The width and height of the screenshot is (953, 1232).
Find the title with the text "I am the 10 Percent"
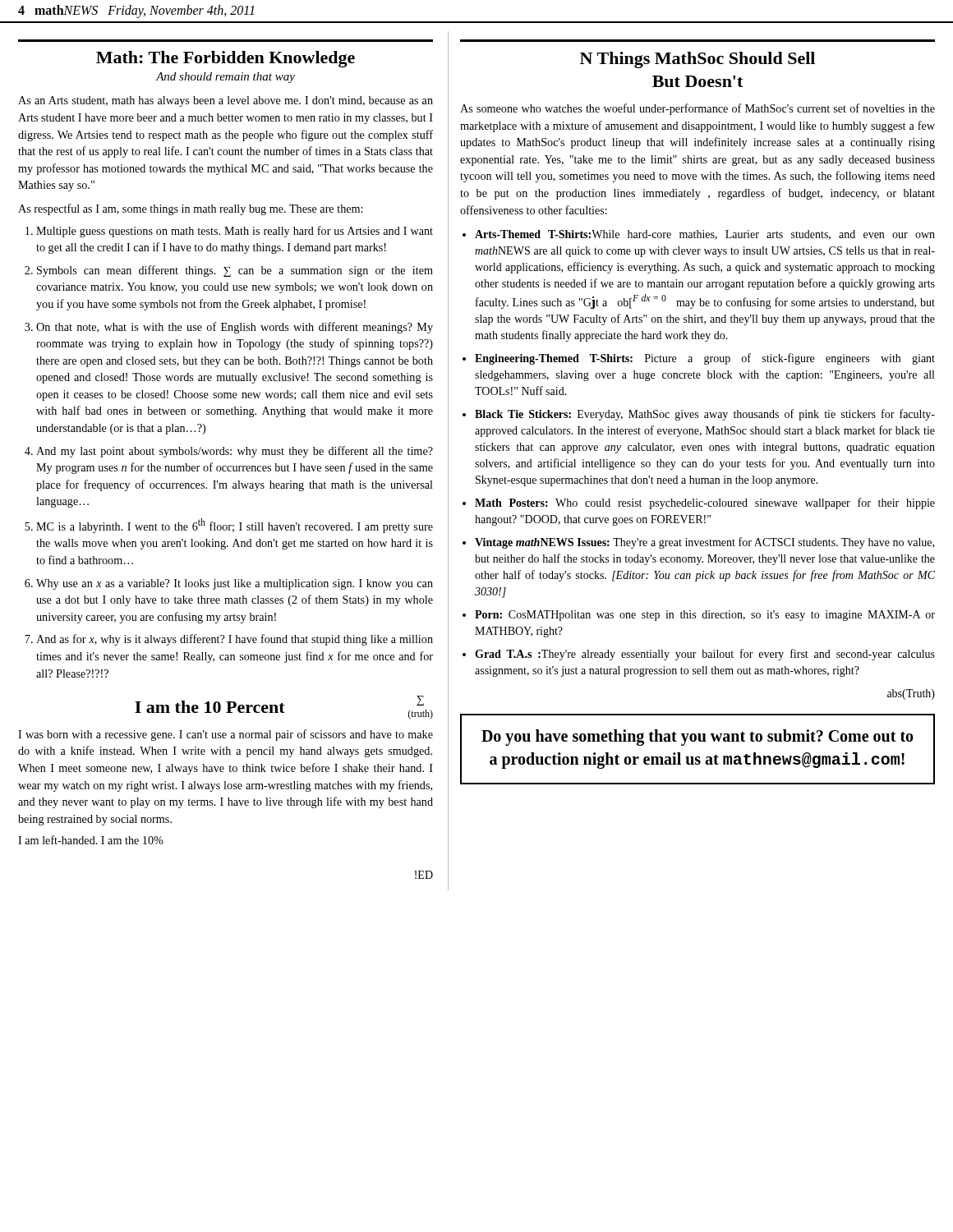[x=210, y=707]
